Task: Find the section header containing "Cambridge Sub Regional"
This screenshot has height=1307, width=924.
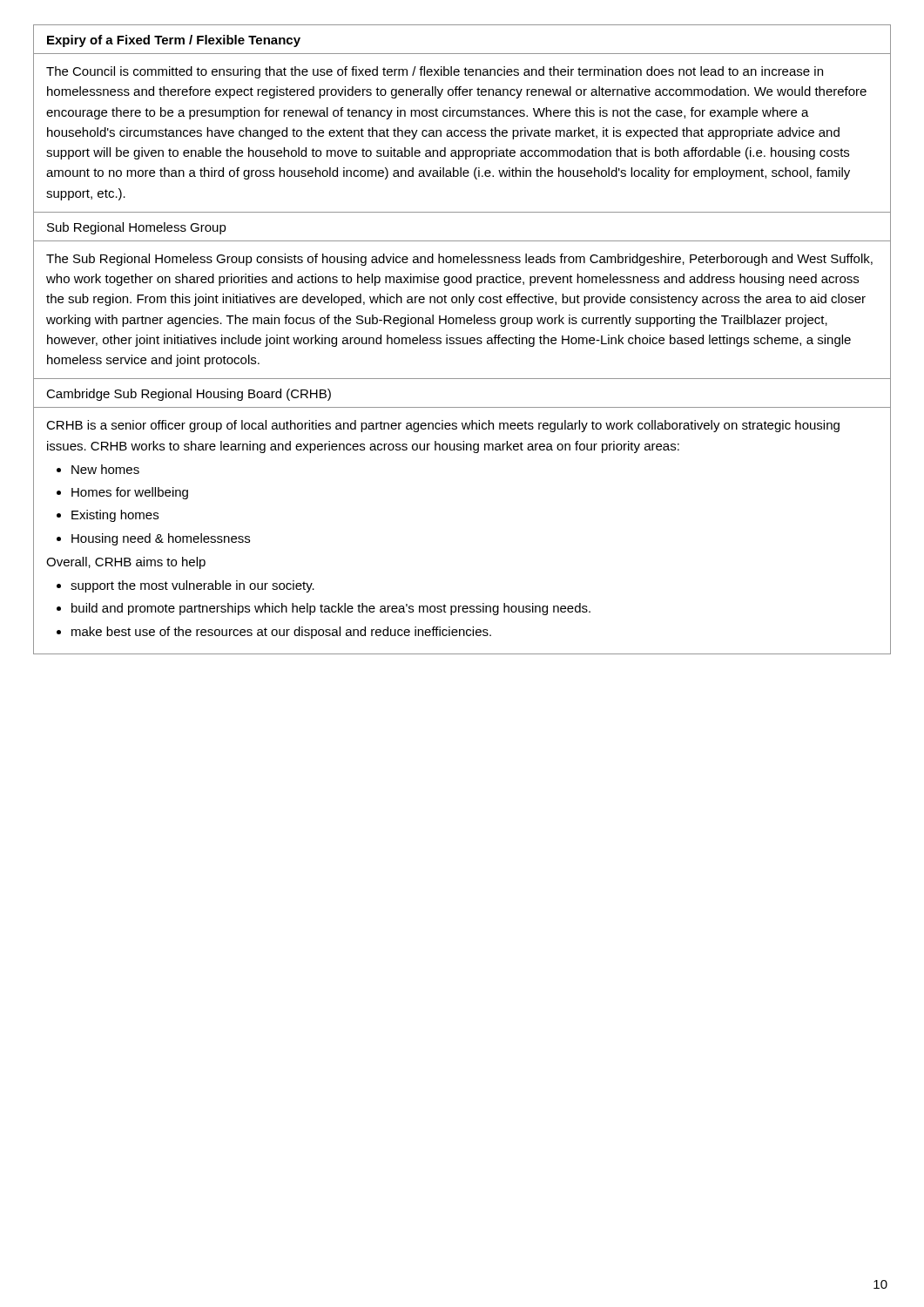Action: [x=189, y=395]
